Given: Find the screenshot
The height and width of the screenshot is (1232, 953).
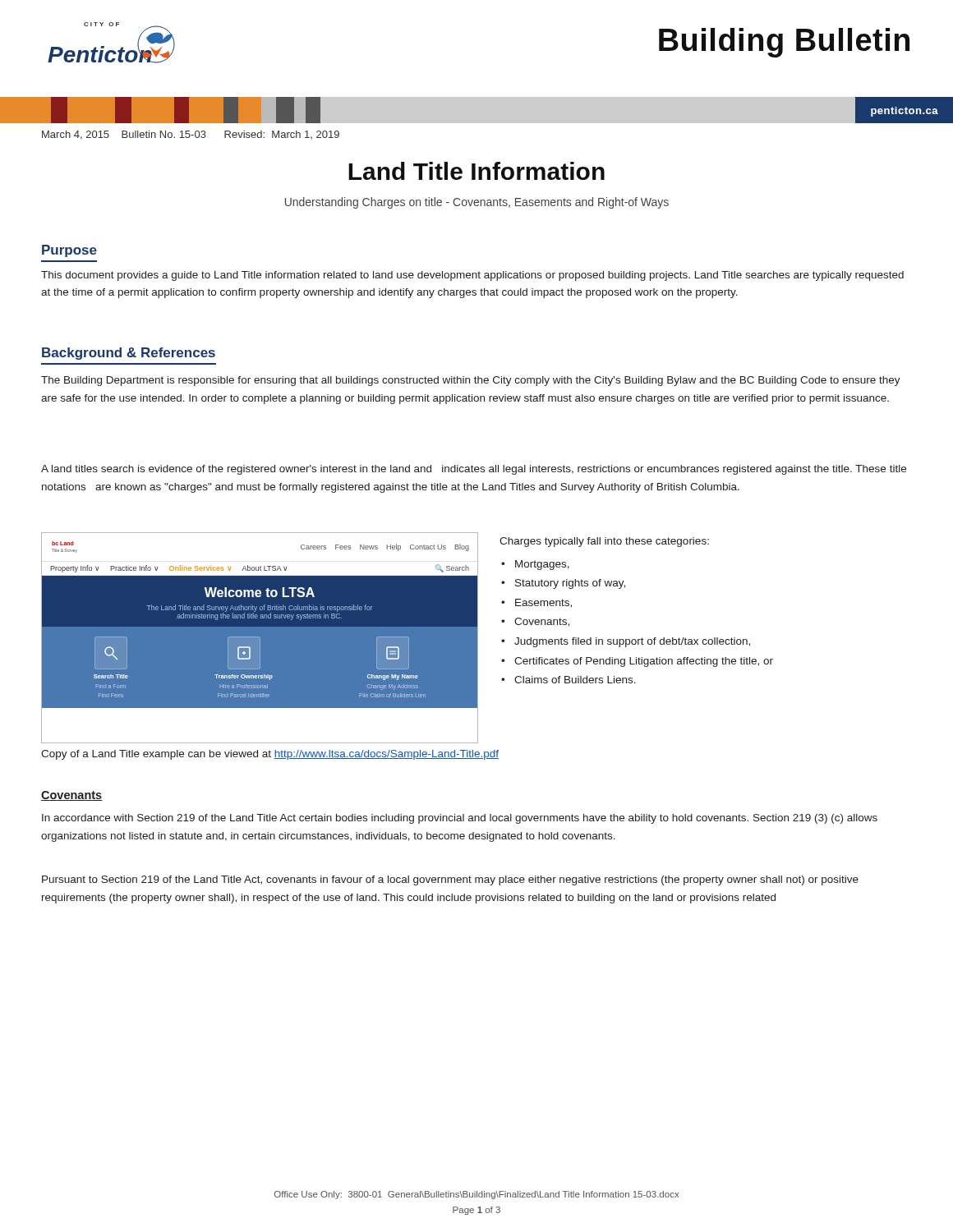Looking at the screenshot, I should click(x=260, y=638).
